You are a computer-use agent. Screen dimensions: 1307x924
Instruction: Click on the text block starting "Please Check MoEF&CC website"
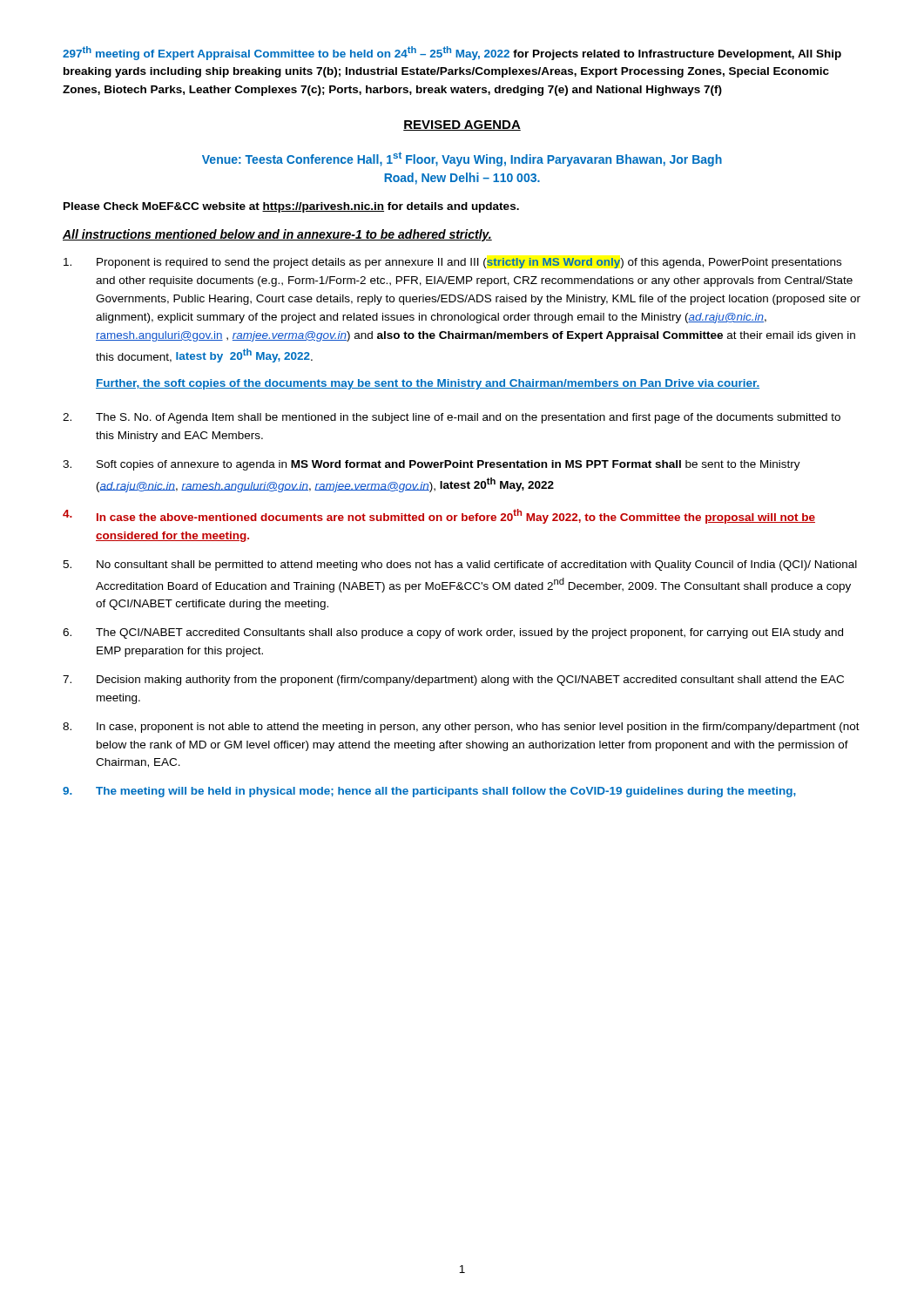[291, 206]
